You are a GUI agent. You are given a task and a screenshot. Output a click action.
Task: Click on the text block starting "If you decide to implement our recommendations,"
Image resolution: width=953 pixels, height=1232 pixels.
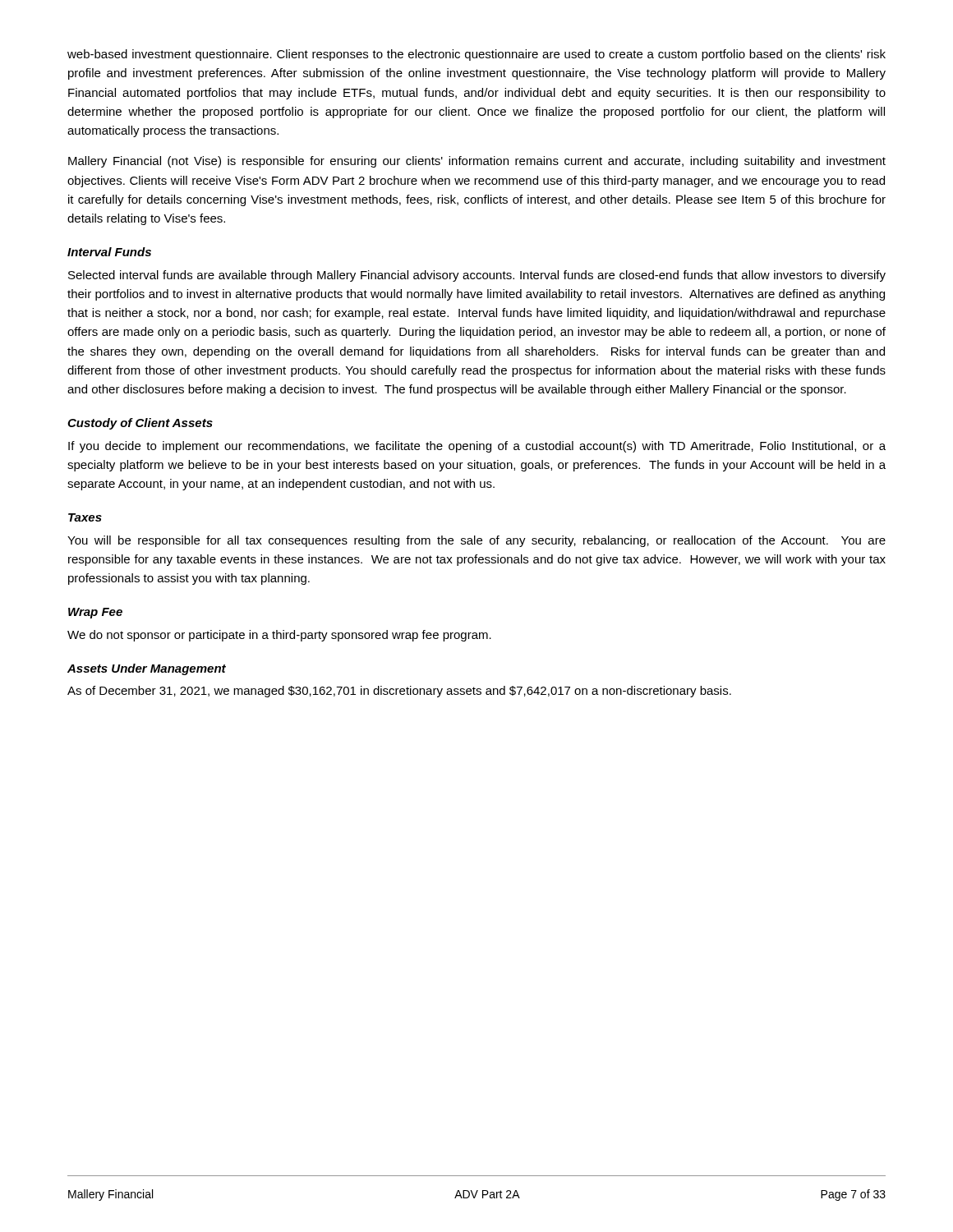pyautogui.click(x=476, y=464)
